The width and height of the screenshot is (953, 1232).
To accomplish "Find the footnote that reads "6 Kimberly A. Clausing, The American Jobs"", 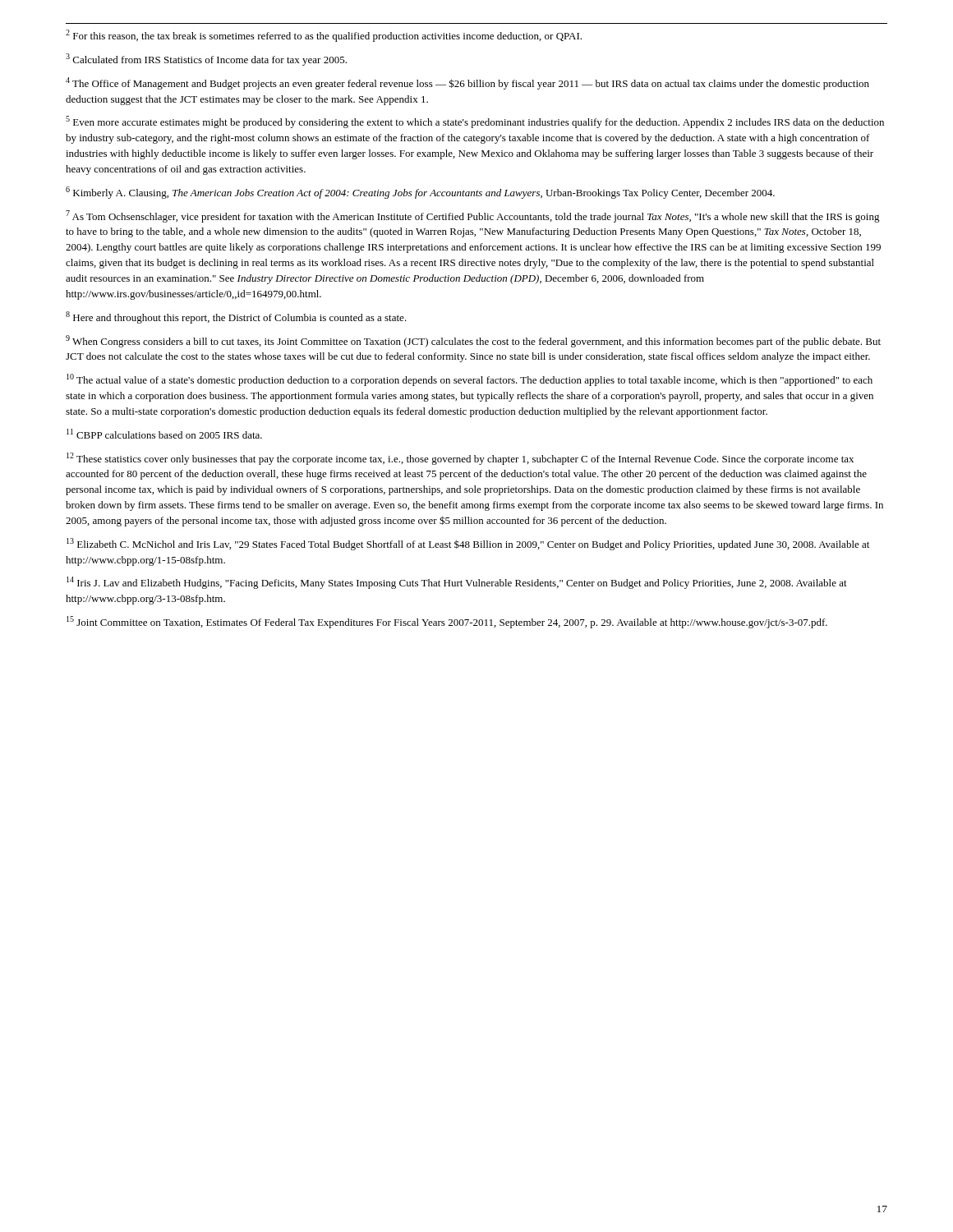I will [420, 192].
